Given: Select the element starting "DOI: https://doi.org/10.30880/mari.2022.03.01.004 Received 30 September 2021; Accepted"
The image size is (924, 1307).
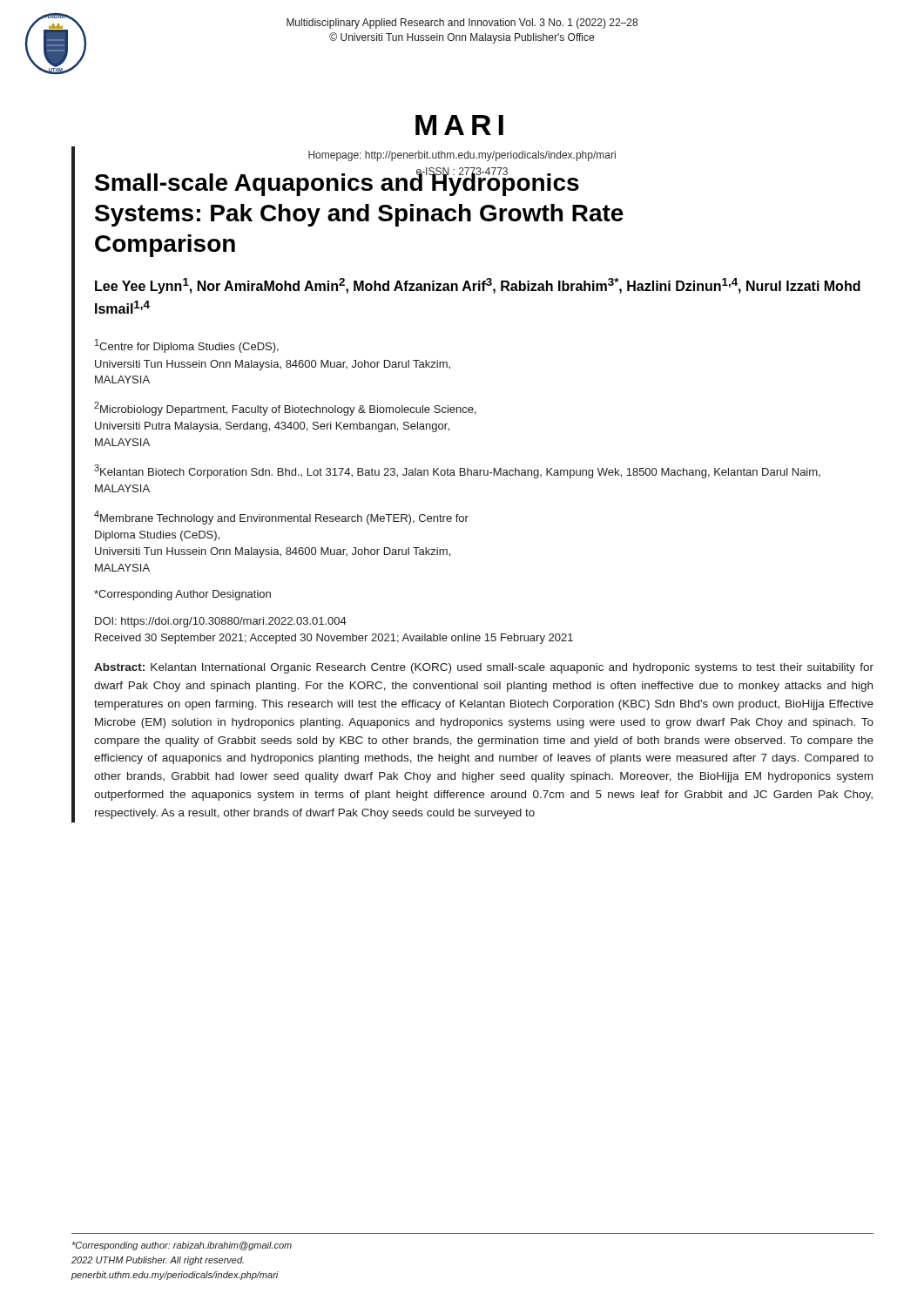Looking at the screenshot, I should click(x=334, y=629).
